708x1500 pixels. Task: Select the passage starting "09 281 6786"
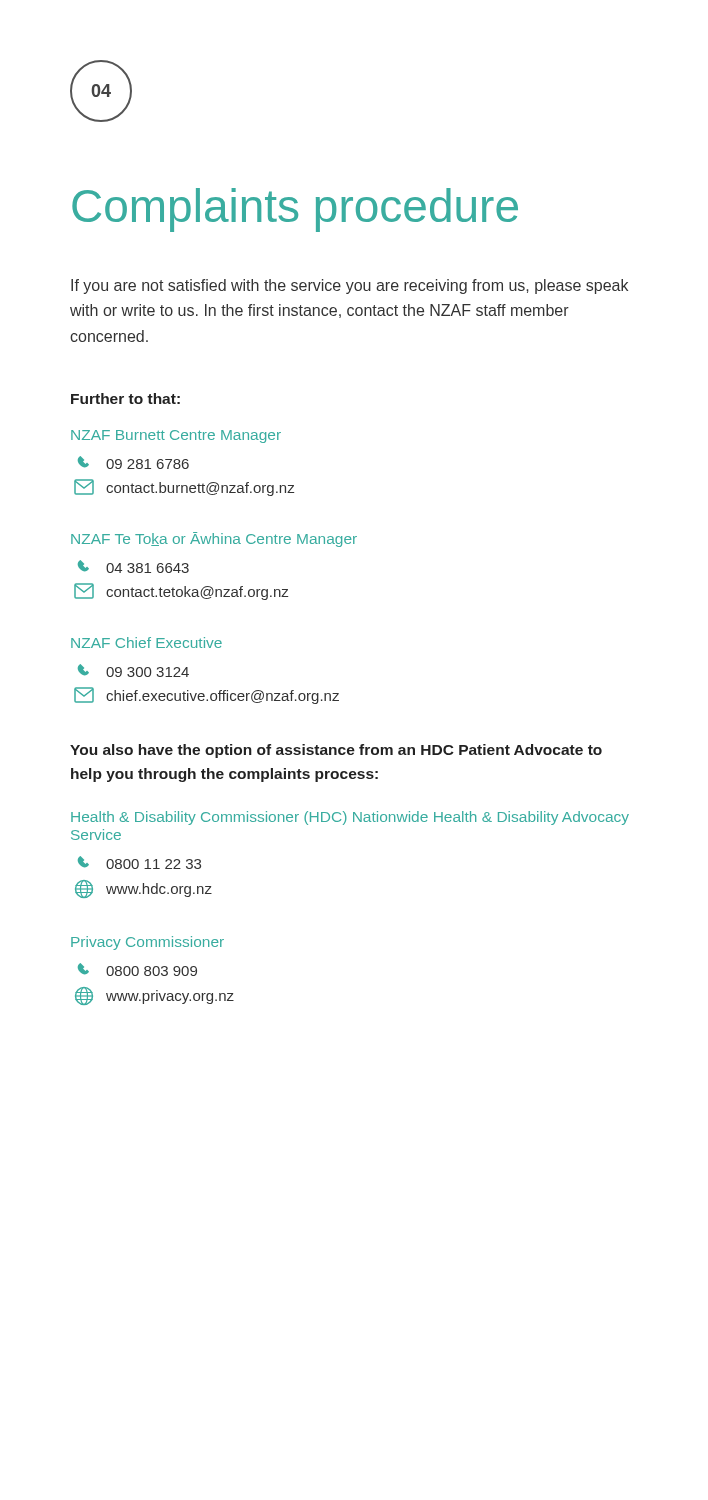(x=130, y=464)
